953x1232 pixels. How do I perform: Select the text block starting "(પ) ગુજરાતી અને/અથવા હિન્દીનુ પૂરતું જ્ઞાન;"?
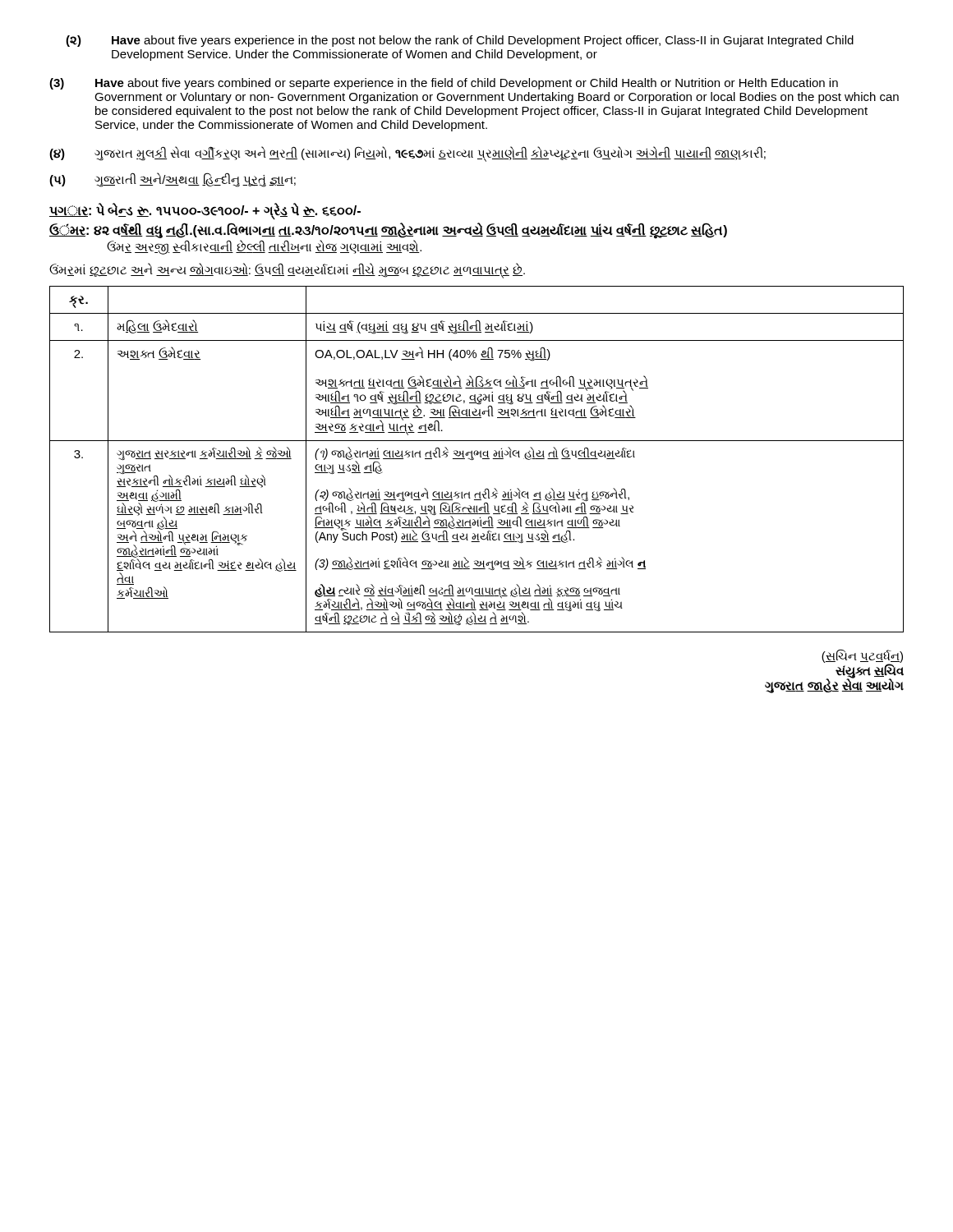pos(173,180)
